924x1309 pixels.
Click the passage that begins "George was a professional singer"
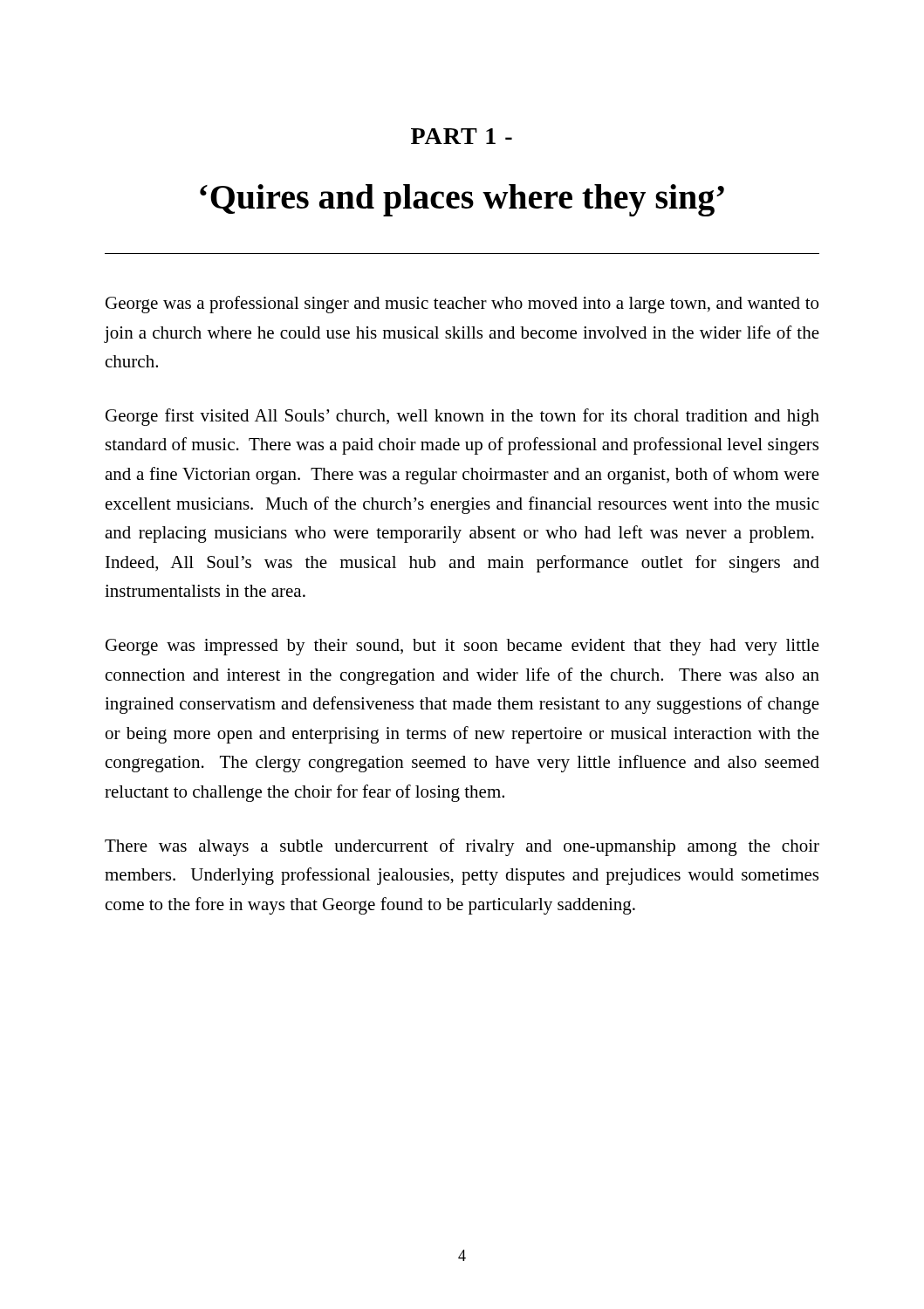click(x=462, y=332)
